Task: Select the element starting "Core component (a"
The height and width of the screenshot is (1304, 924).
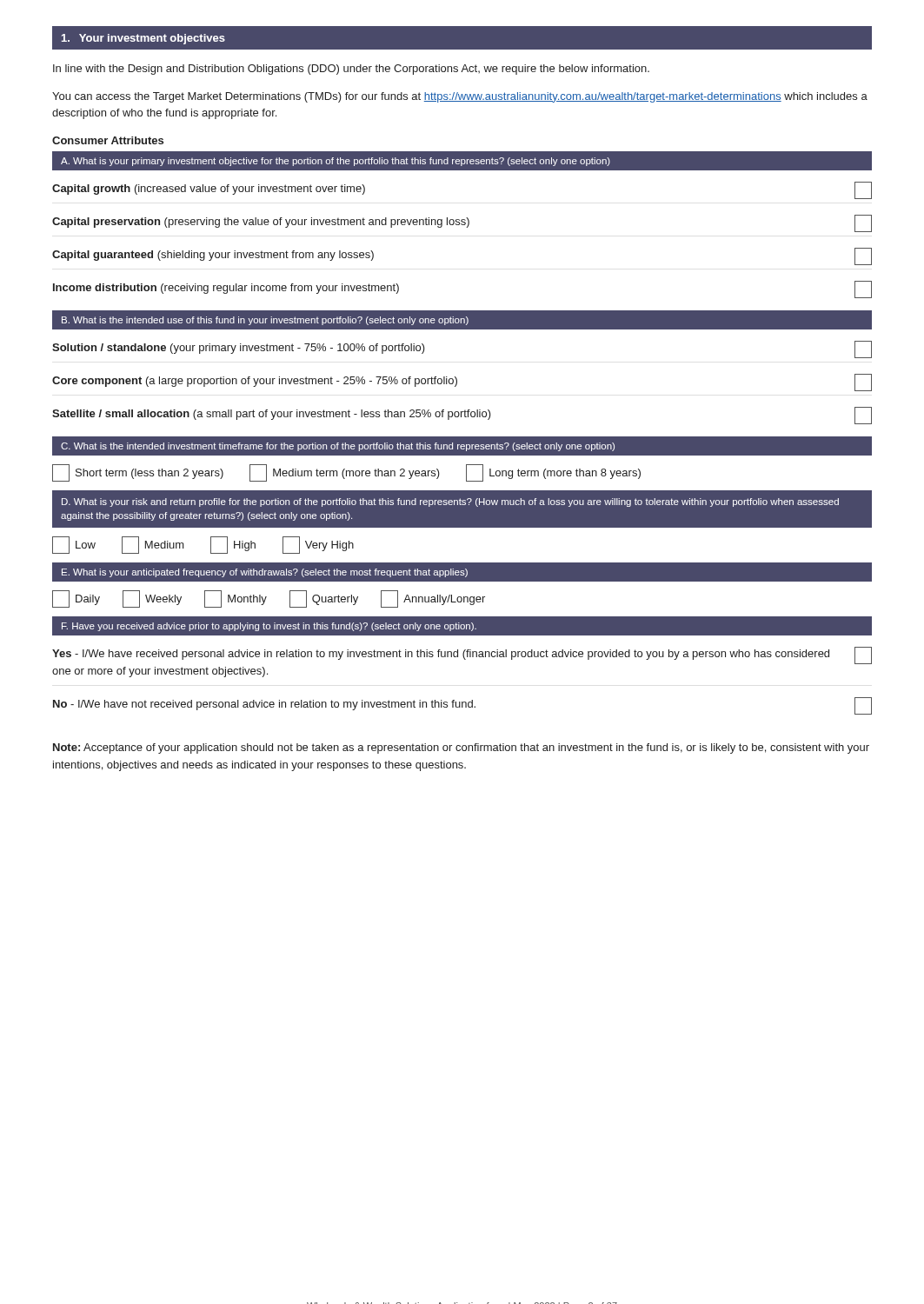Action: [x=462, y=381]
